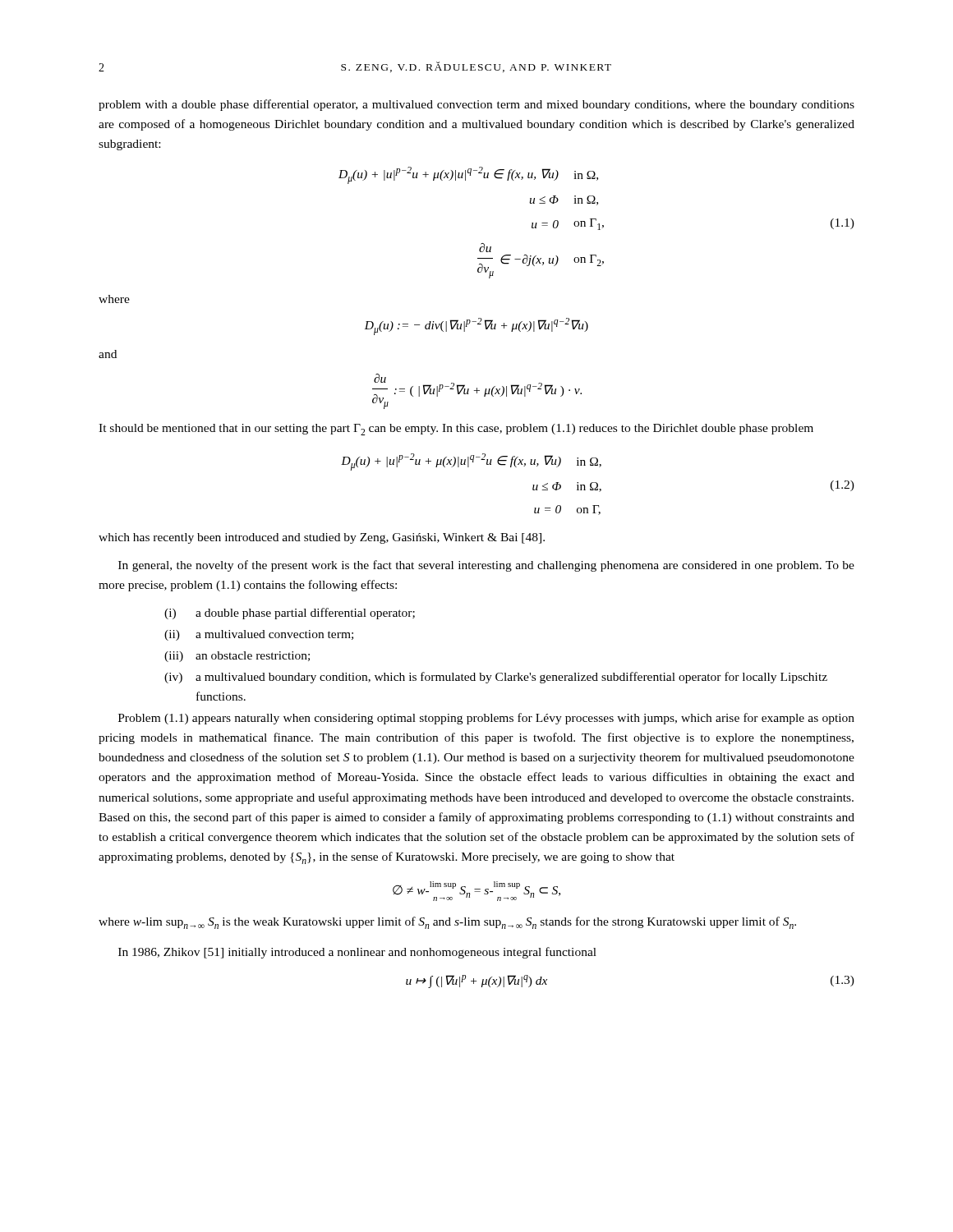Viewport: 953px width, 1232px height.
Task: Point to the formula beginning "Dμ(u) := −"
Action: tap(476, 325)
